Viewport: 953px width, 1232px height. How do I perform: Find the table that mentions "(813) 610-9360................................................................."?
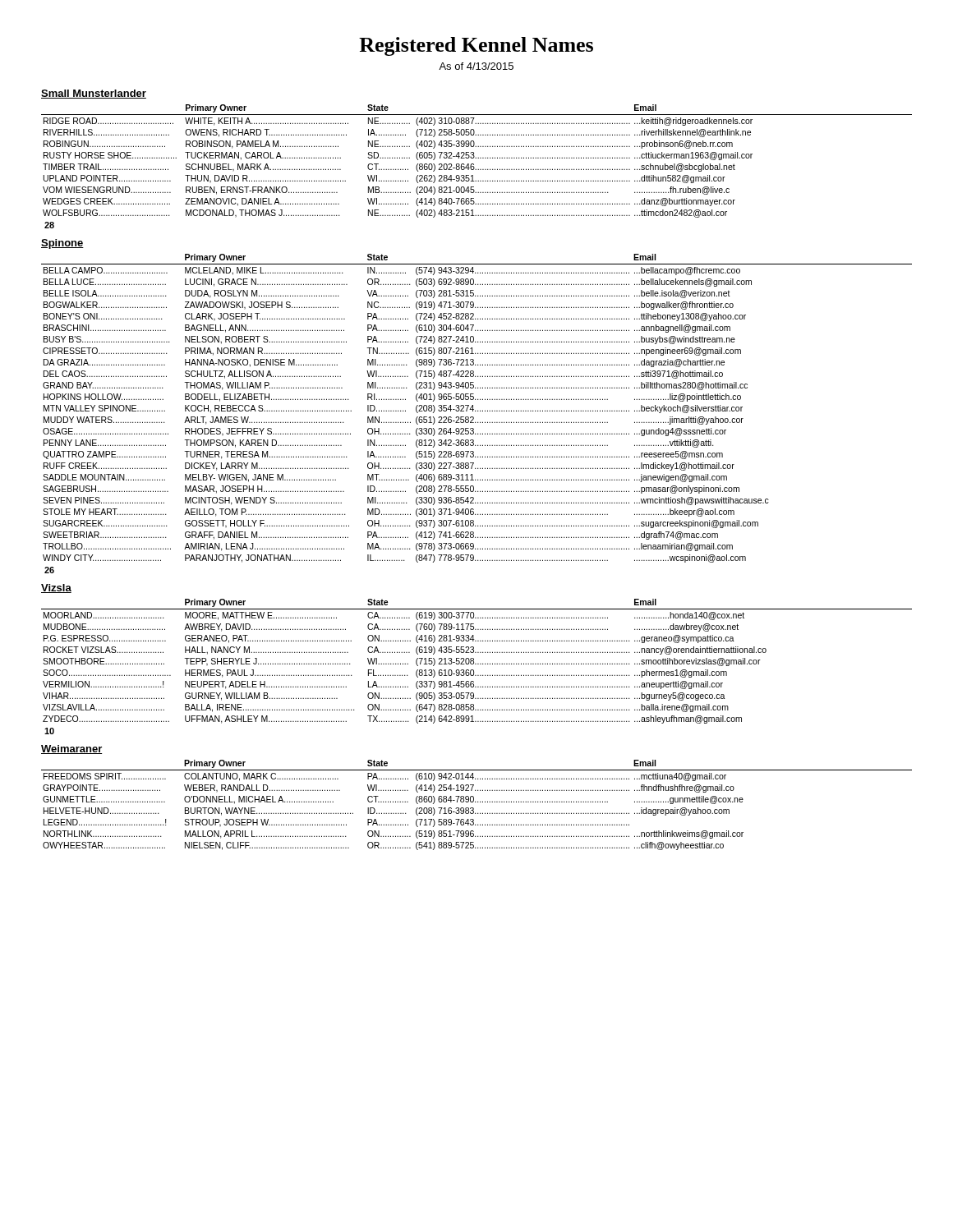pyautogui.click(x=476, y=660)
